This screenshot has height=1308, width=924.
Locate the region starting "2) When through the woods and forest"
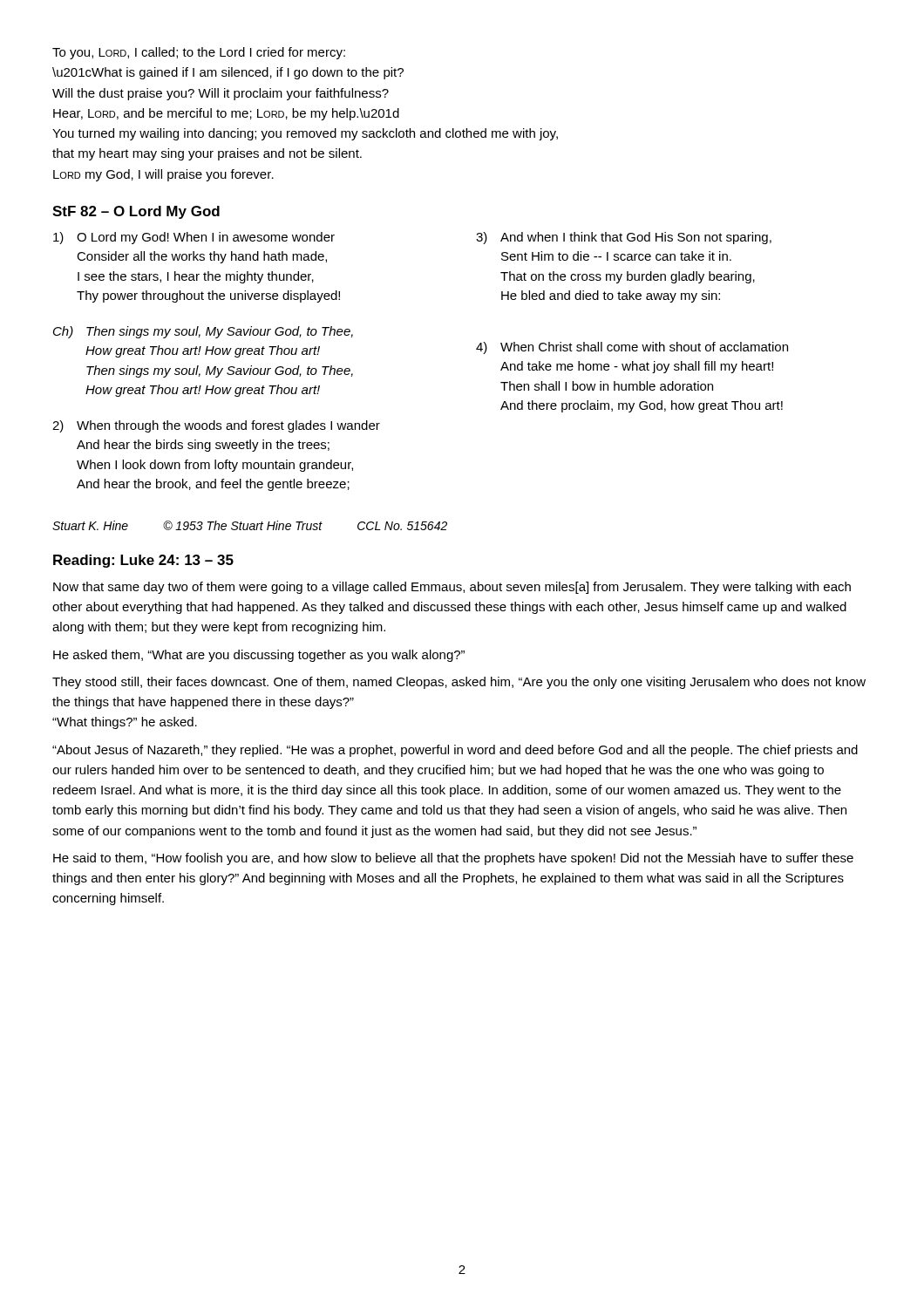click(x=250, y=455)
